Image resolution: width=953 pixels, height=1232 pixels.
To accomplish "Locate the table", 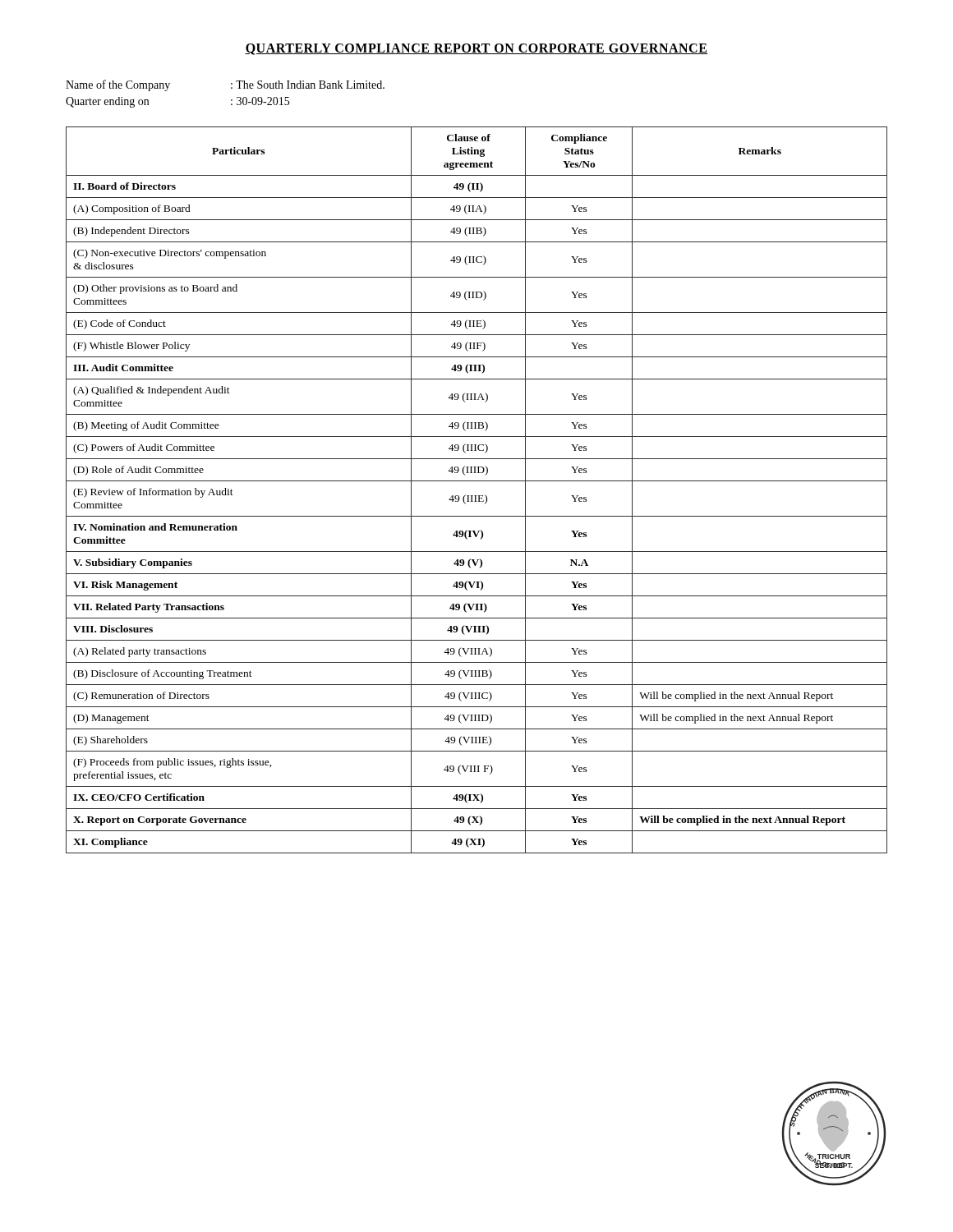I will tap(476, 490).
